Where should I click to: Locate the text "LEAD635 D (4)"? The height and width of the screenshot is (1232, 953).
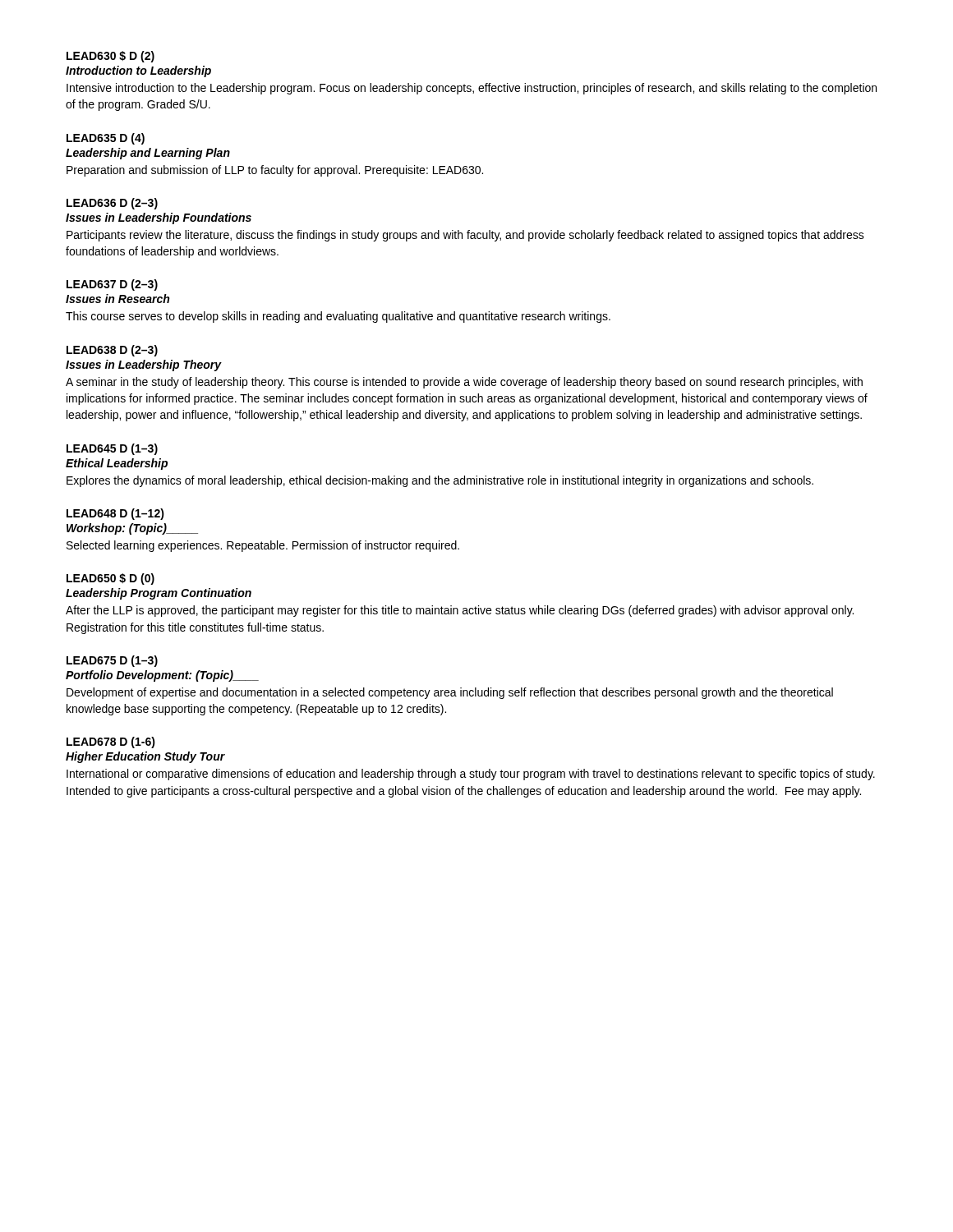coord(105,138)
